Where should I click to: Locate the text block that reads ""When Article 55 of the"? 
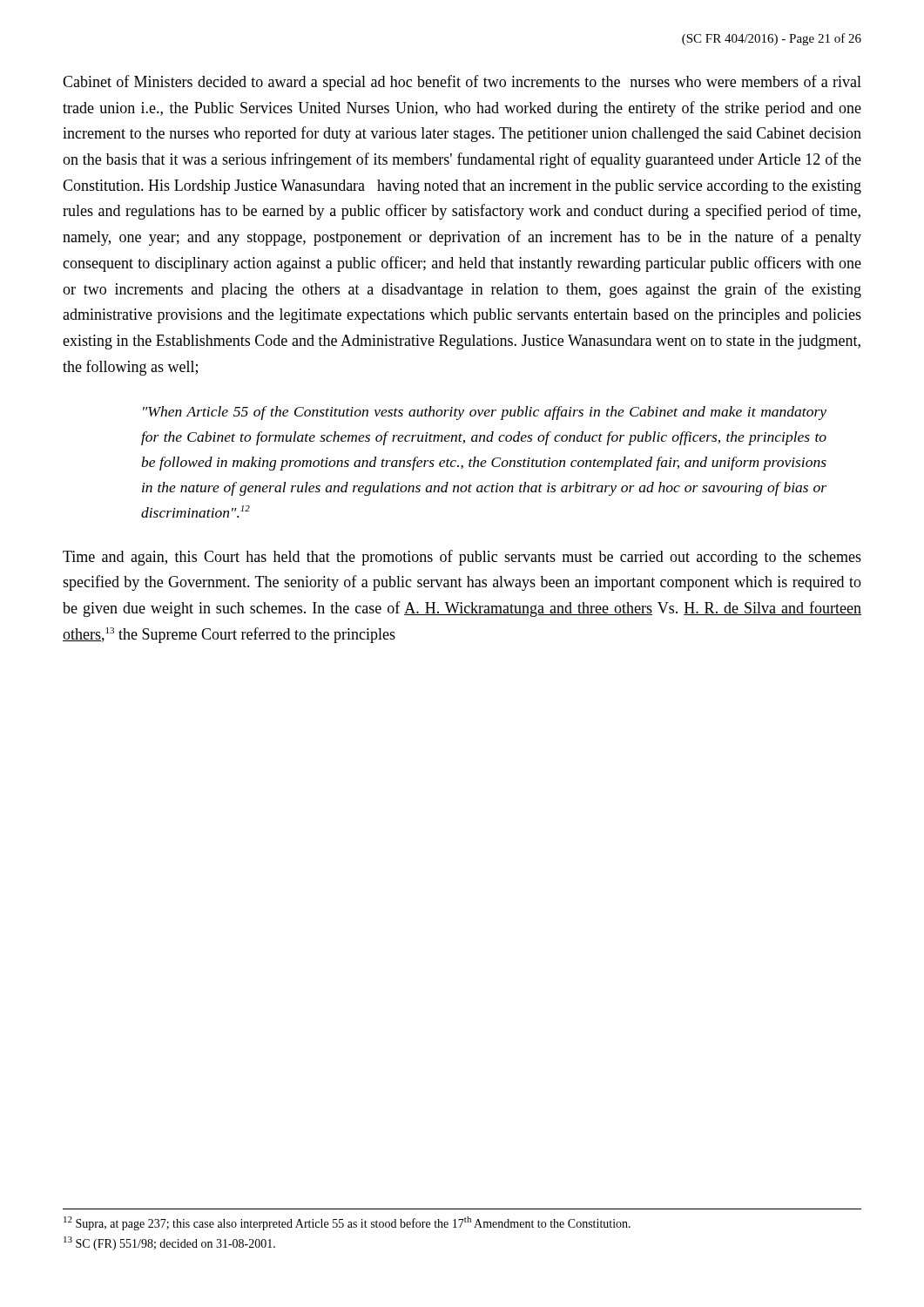[x=484, y=462]
